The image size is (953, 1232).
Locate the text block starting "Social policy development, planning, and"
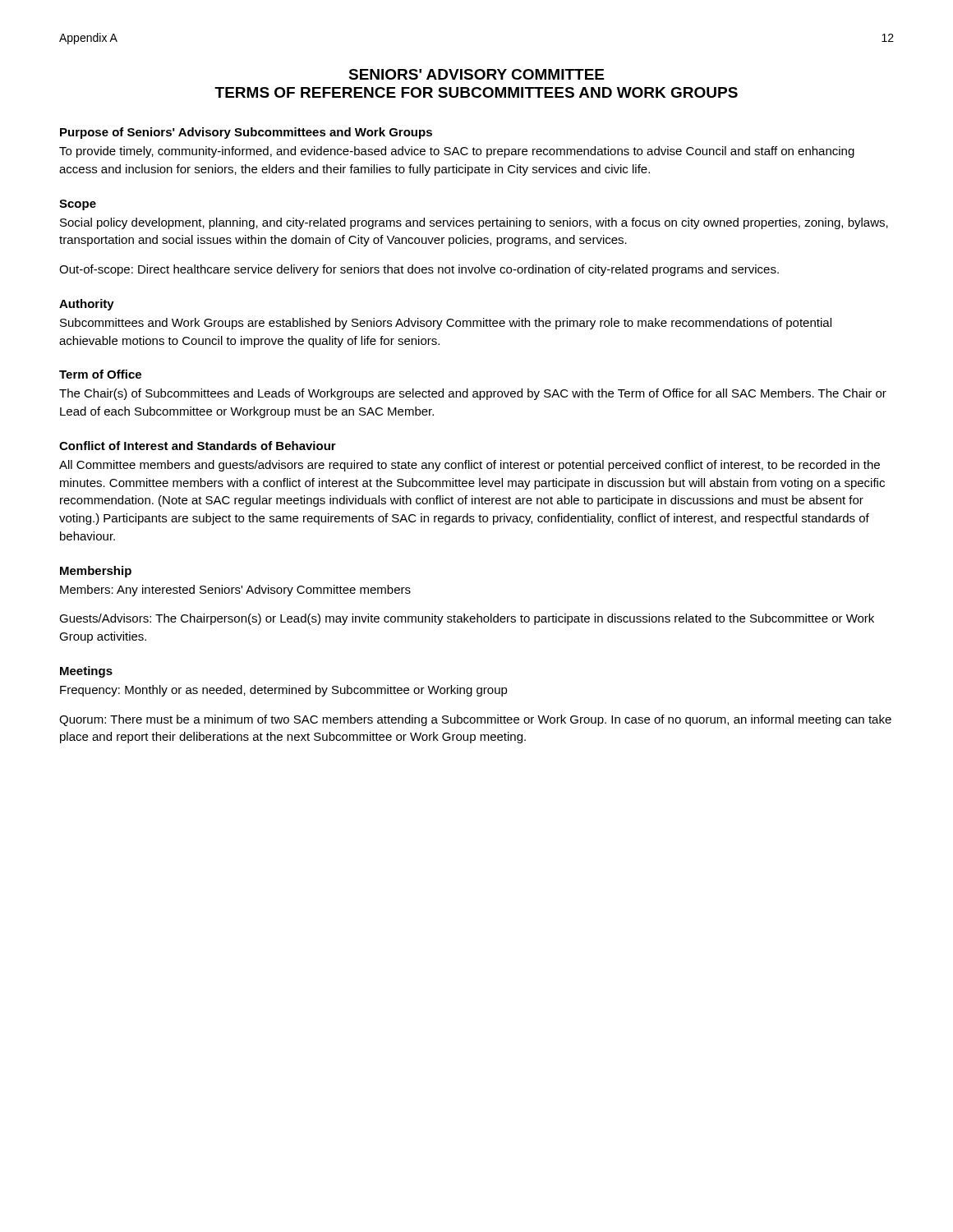(x=474, y=231)
